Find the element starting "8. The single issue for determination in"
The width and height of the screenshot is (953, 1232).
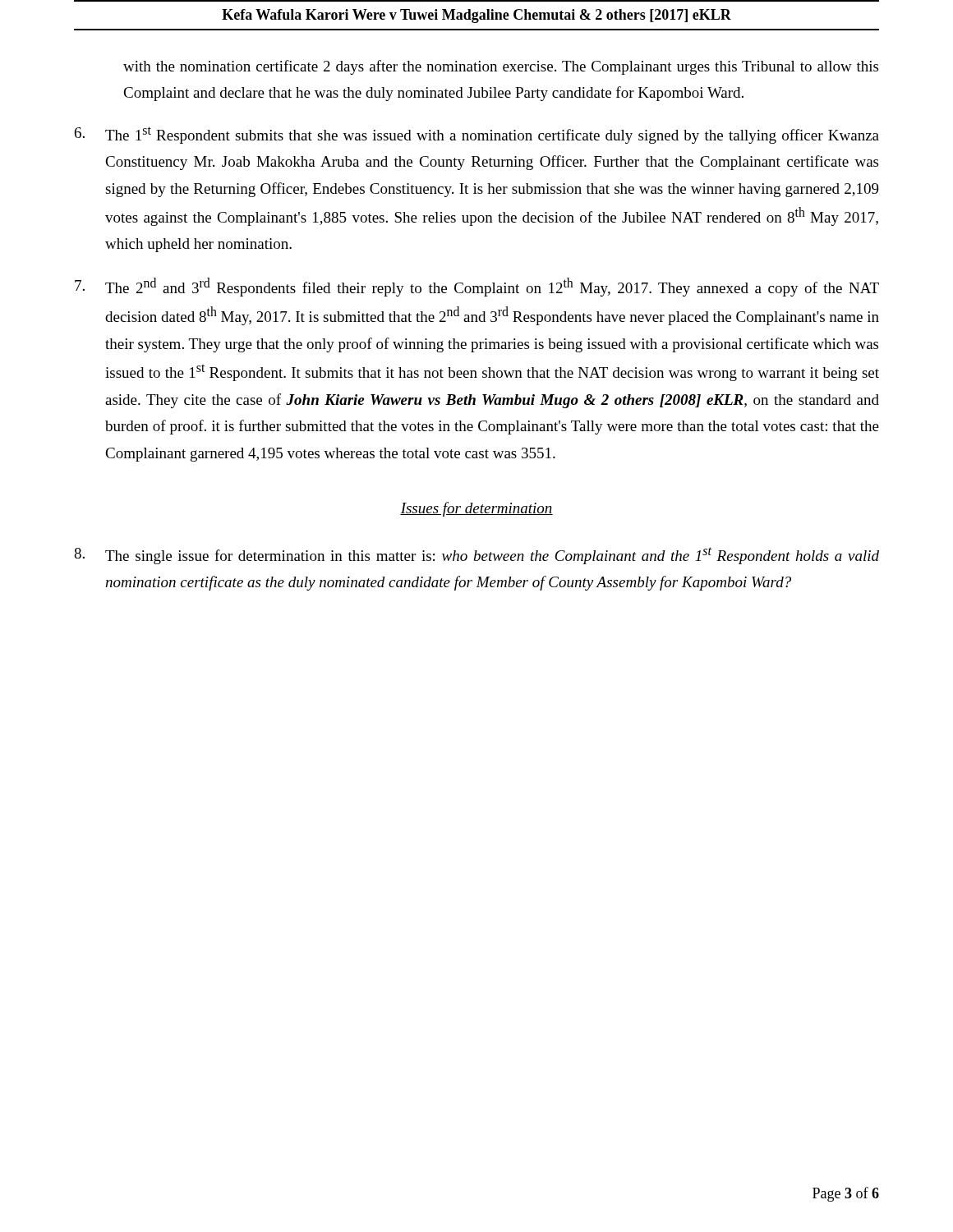pyautogui.click(x=476, y=568)
